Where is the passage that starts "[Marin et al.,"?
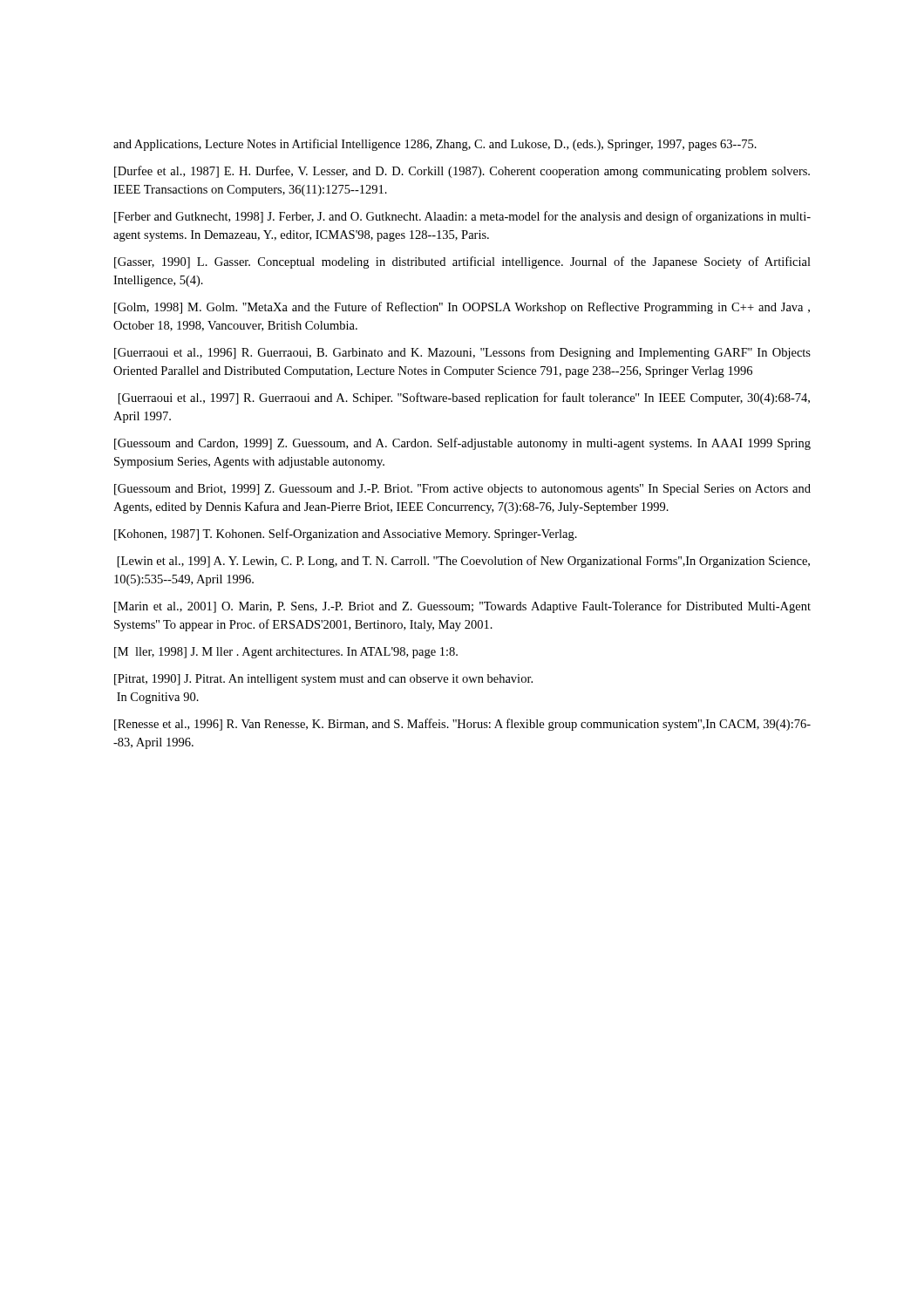 click(462, 615)
